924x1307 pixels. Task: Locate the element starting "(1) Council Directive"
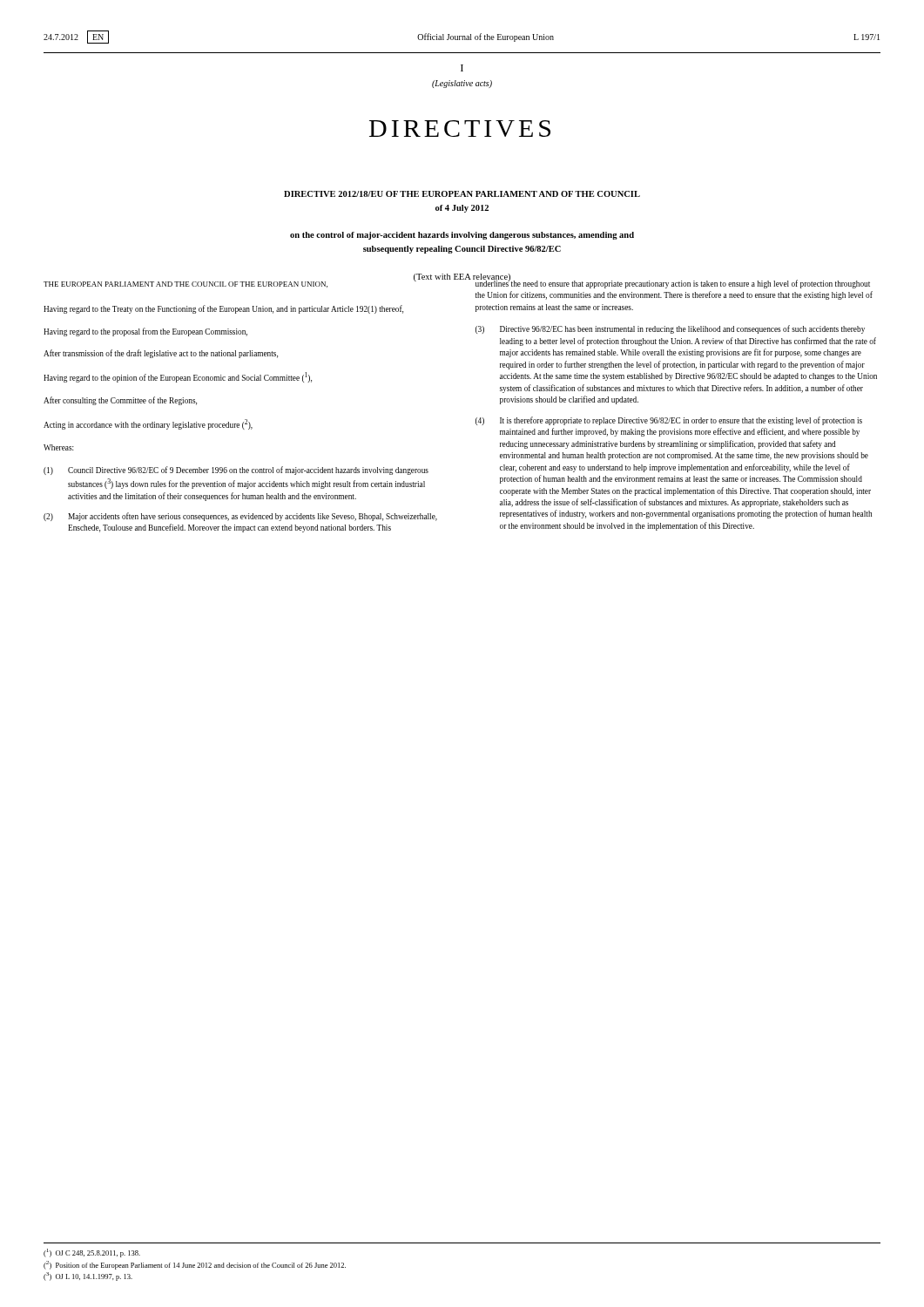[246, 484]
